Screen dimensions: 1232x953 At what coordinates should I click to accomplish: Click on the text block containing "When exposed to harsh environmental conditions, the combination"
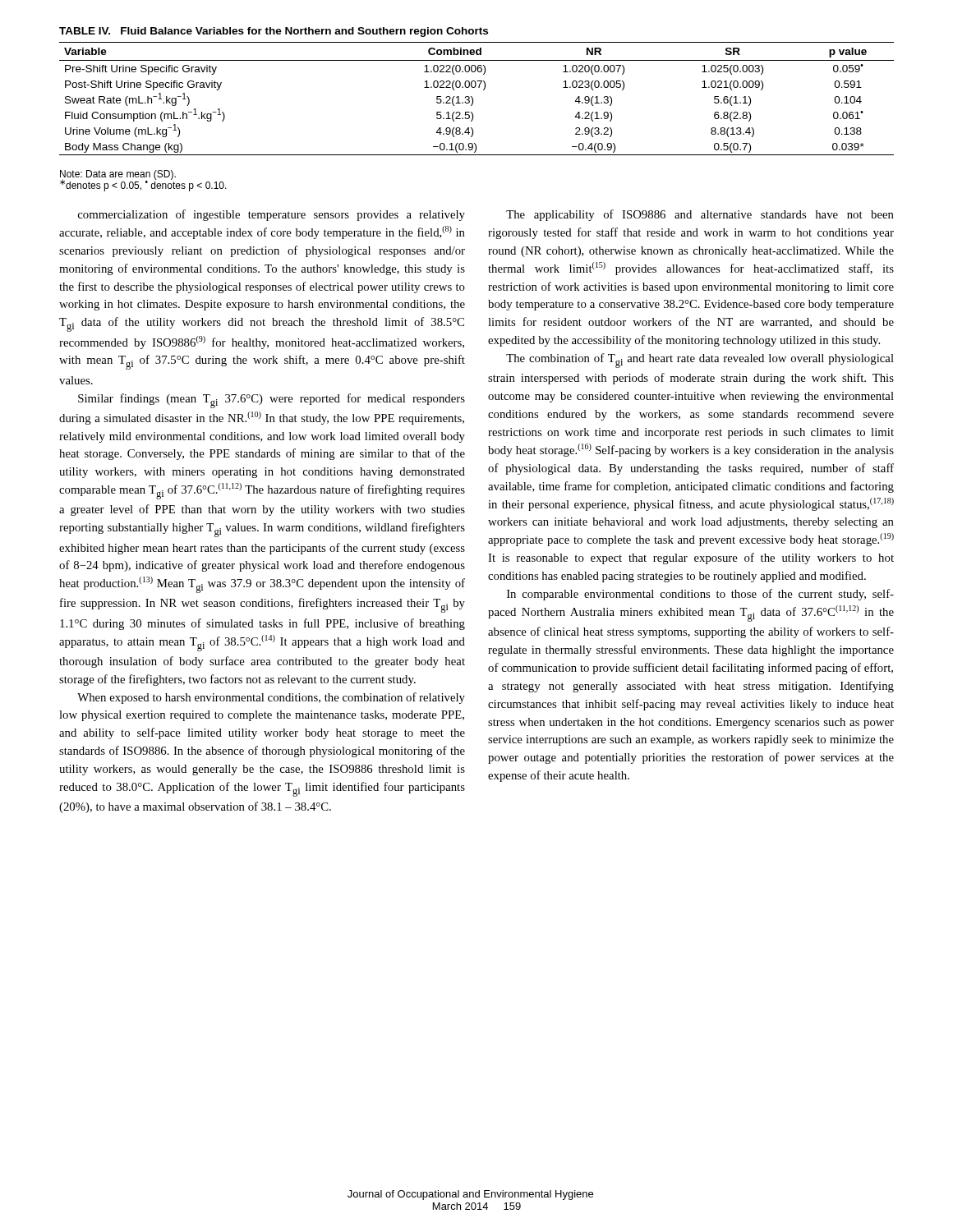(262, 753)
